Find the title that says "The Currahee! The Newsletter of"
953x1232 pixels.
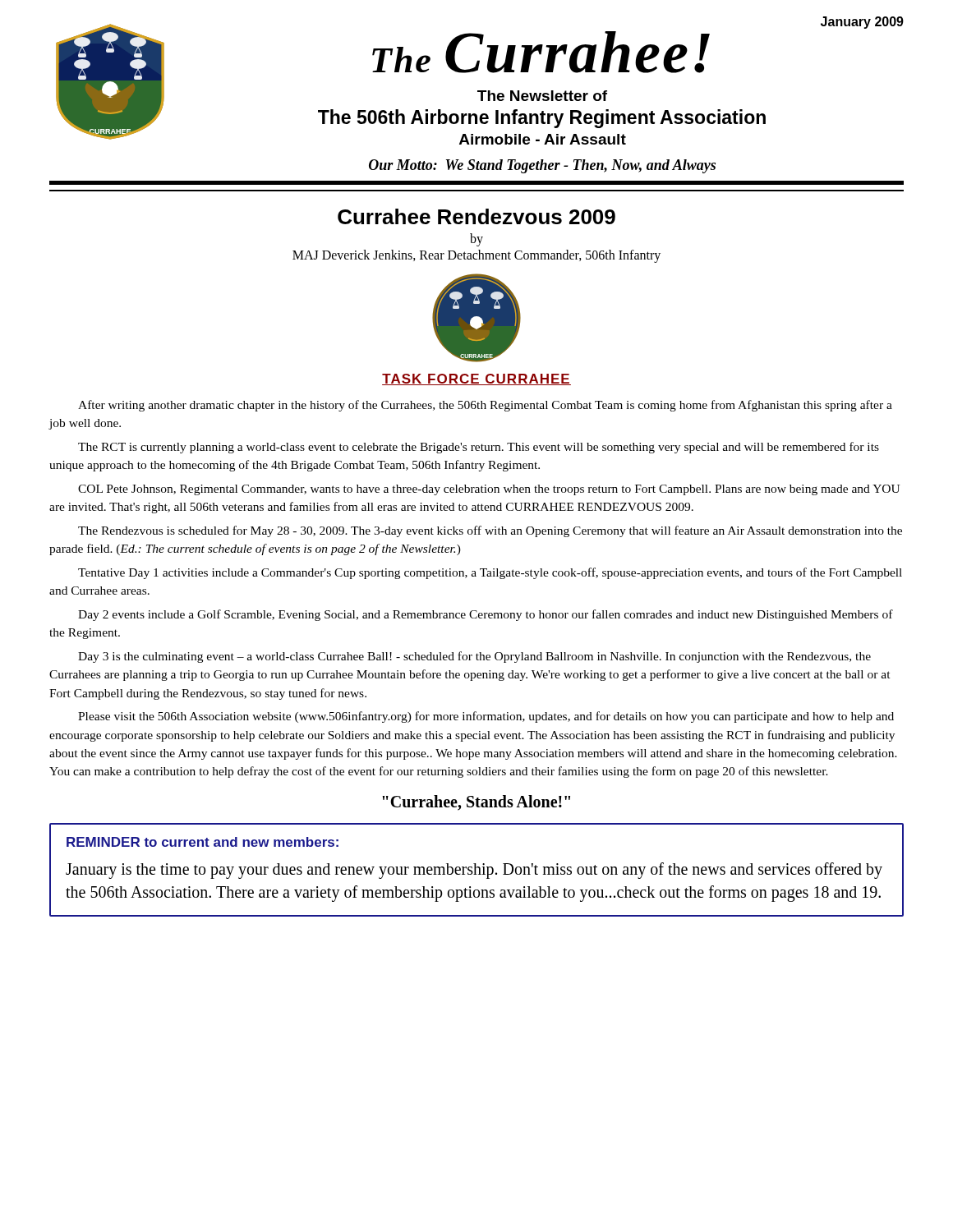pyautogui.click(x=542, y=97)
